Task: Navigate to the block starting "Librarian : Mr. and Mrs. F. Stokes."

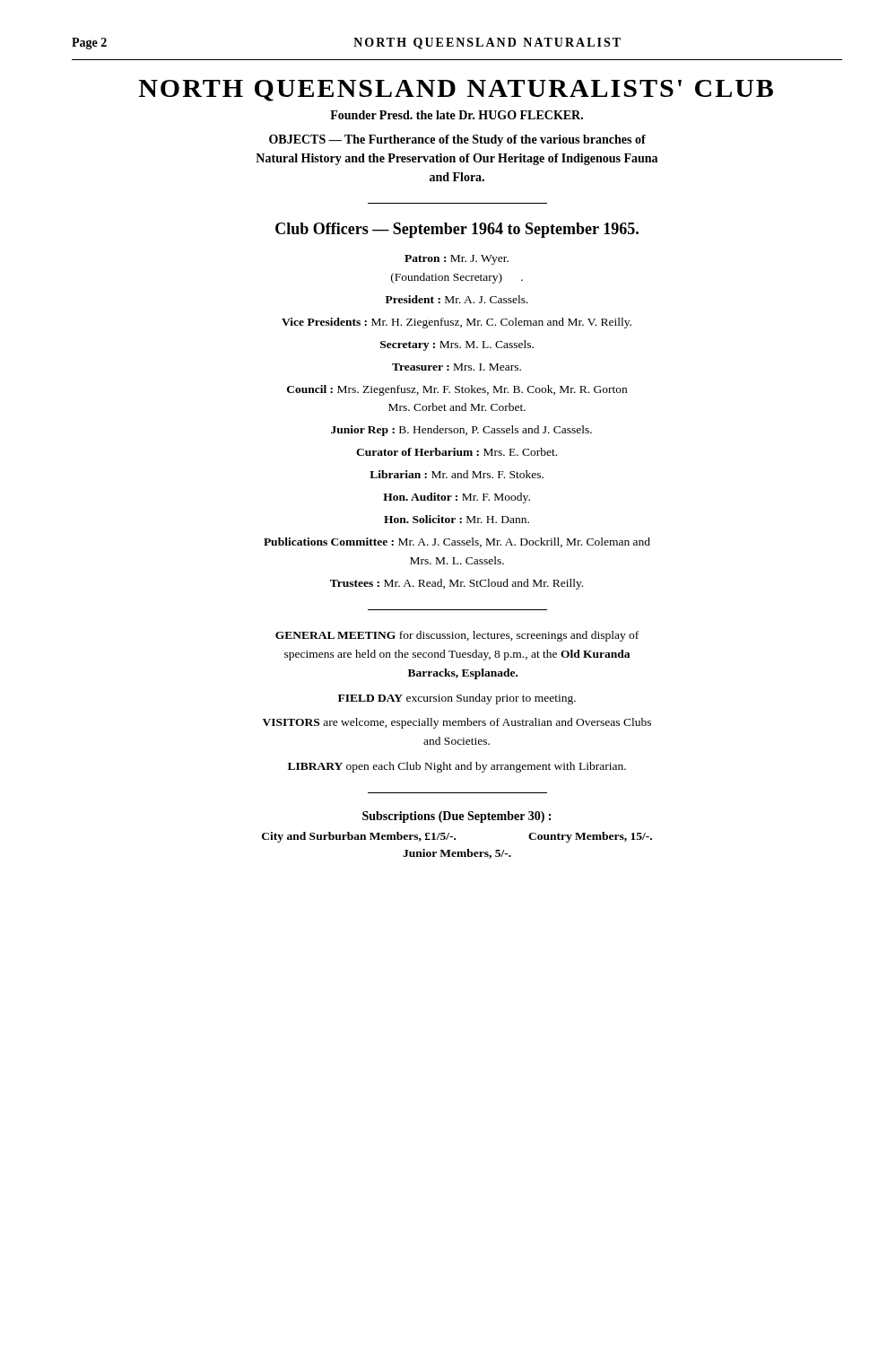Action: (x=457, y=474)
